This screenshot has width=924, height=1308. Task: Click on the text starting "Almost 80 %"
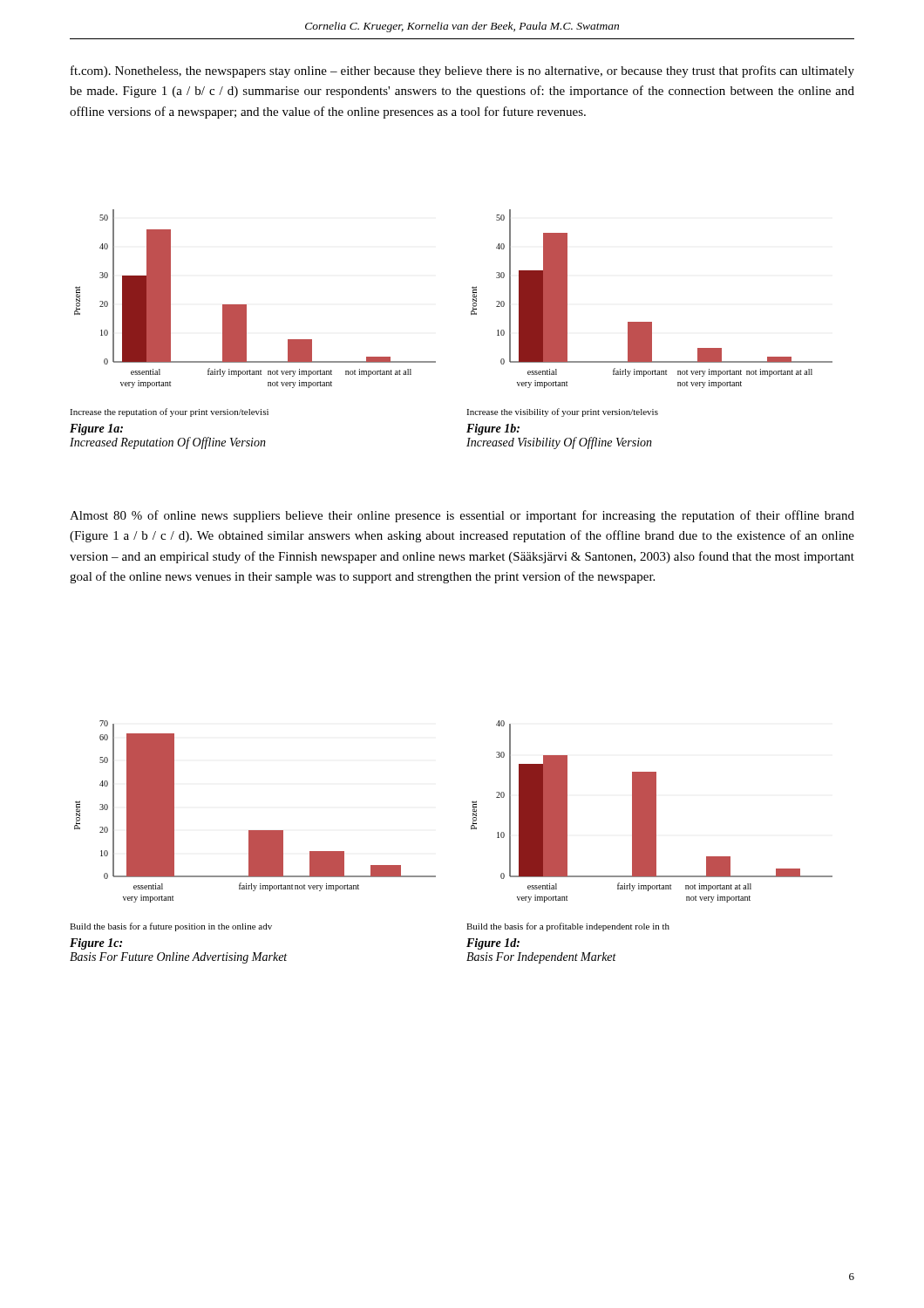coord(462,546)
